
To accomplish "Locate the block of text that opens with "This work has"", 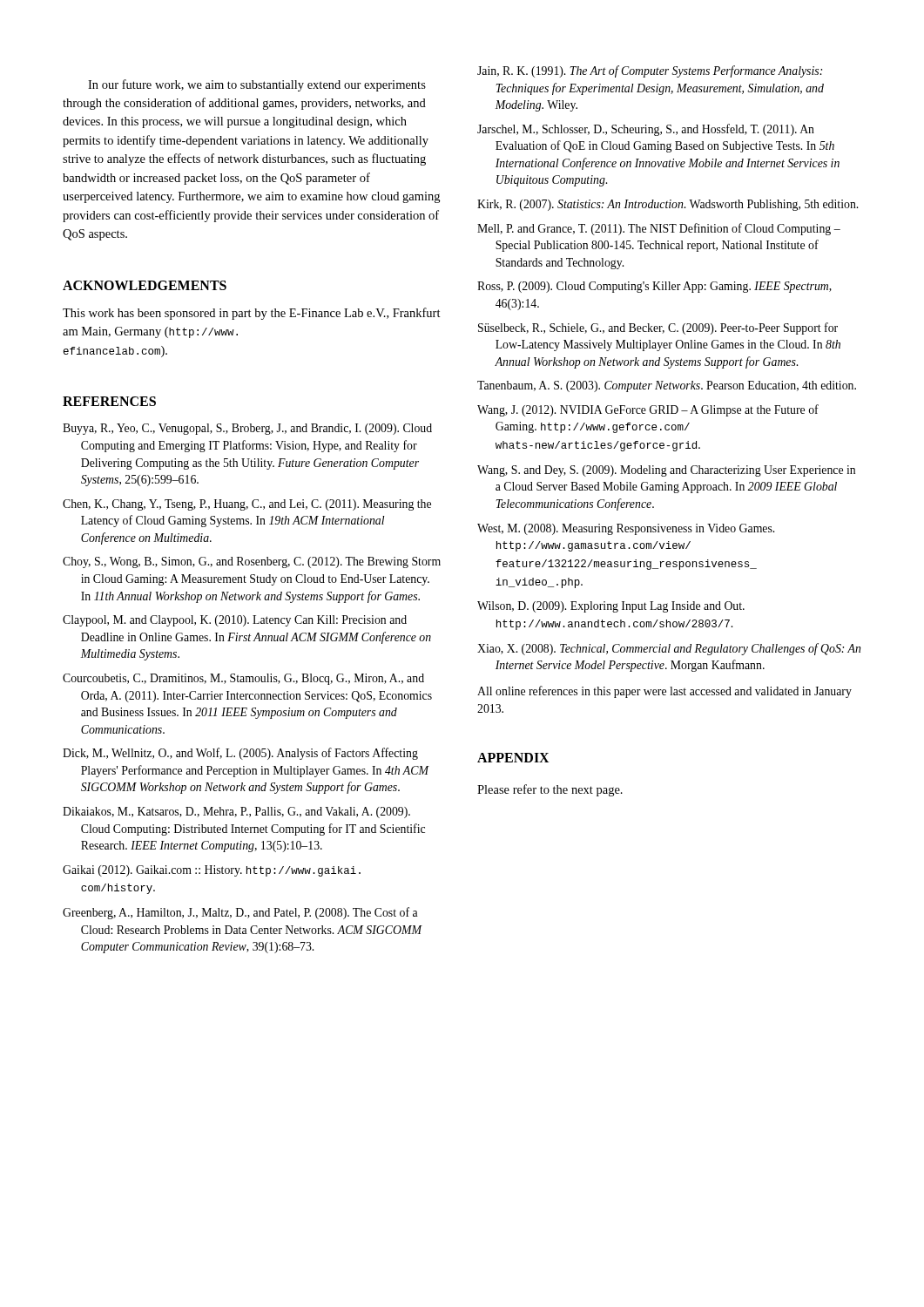I will click(252, 314).
